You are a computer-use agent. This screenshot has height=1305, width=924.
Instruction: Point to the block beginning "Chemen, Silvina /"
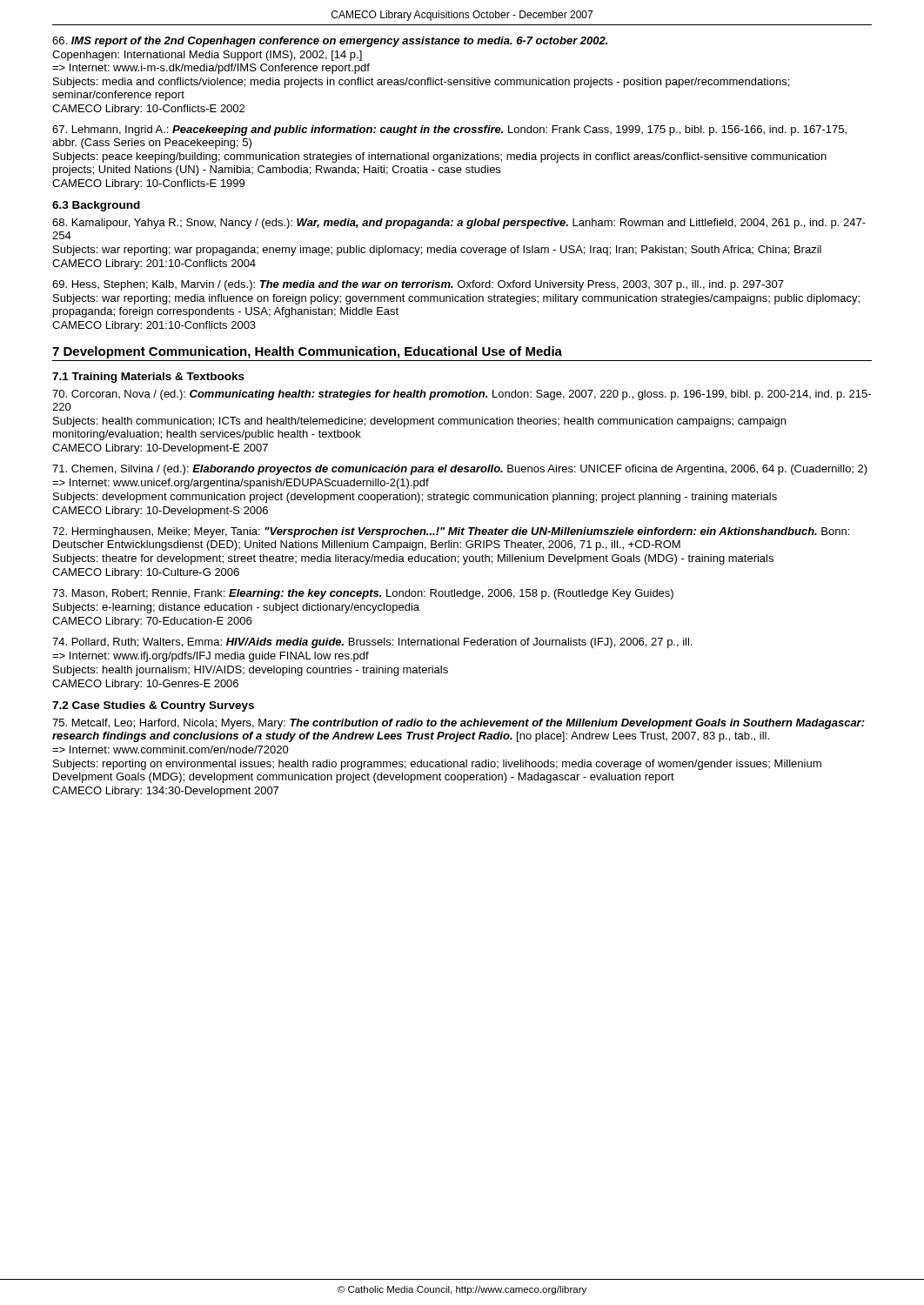[x=462, y=489]
